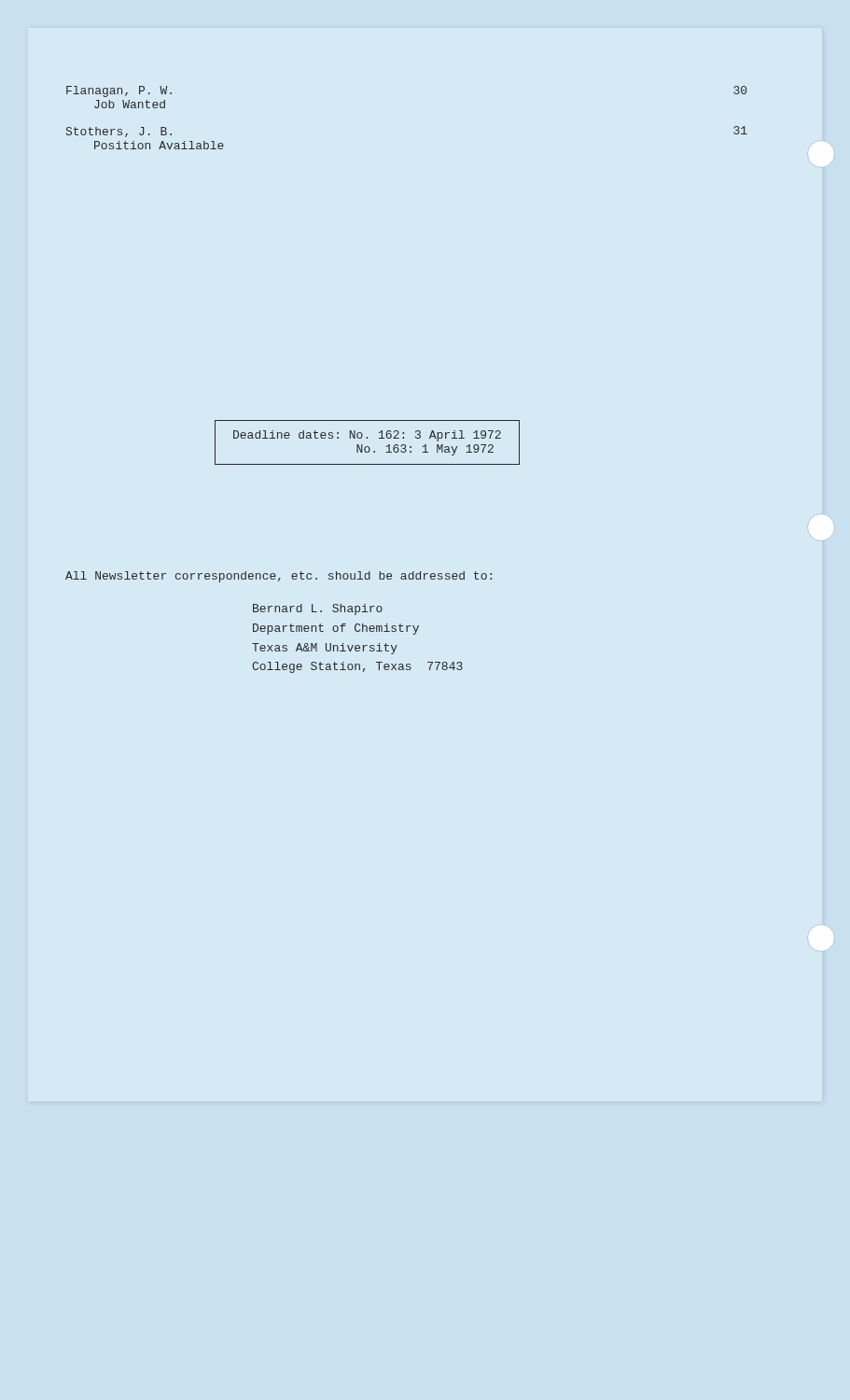Viewport: 850px width, 1400px height.
Task: Select the text starting "All Newsletter correspondence, etc."
Action: tap(280, 576)
